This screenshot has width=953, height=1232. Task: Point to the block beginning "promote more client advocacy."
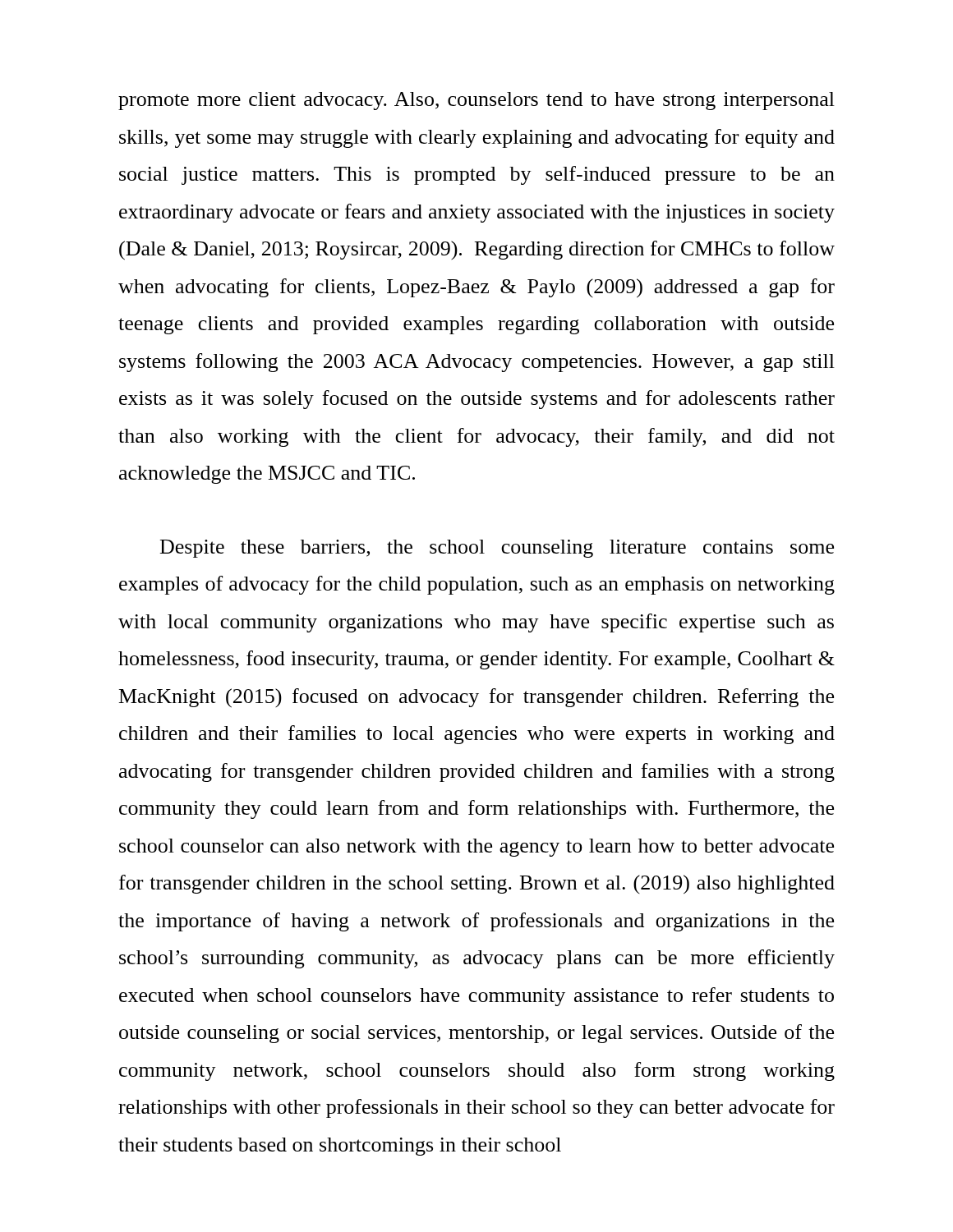point(476,286)
